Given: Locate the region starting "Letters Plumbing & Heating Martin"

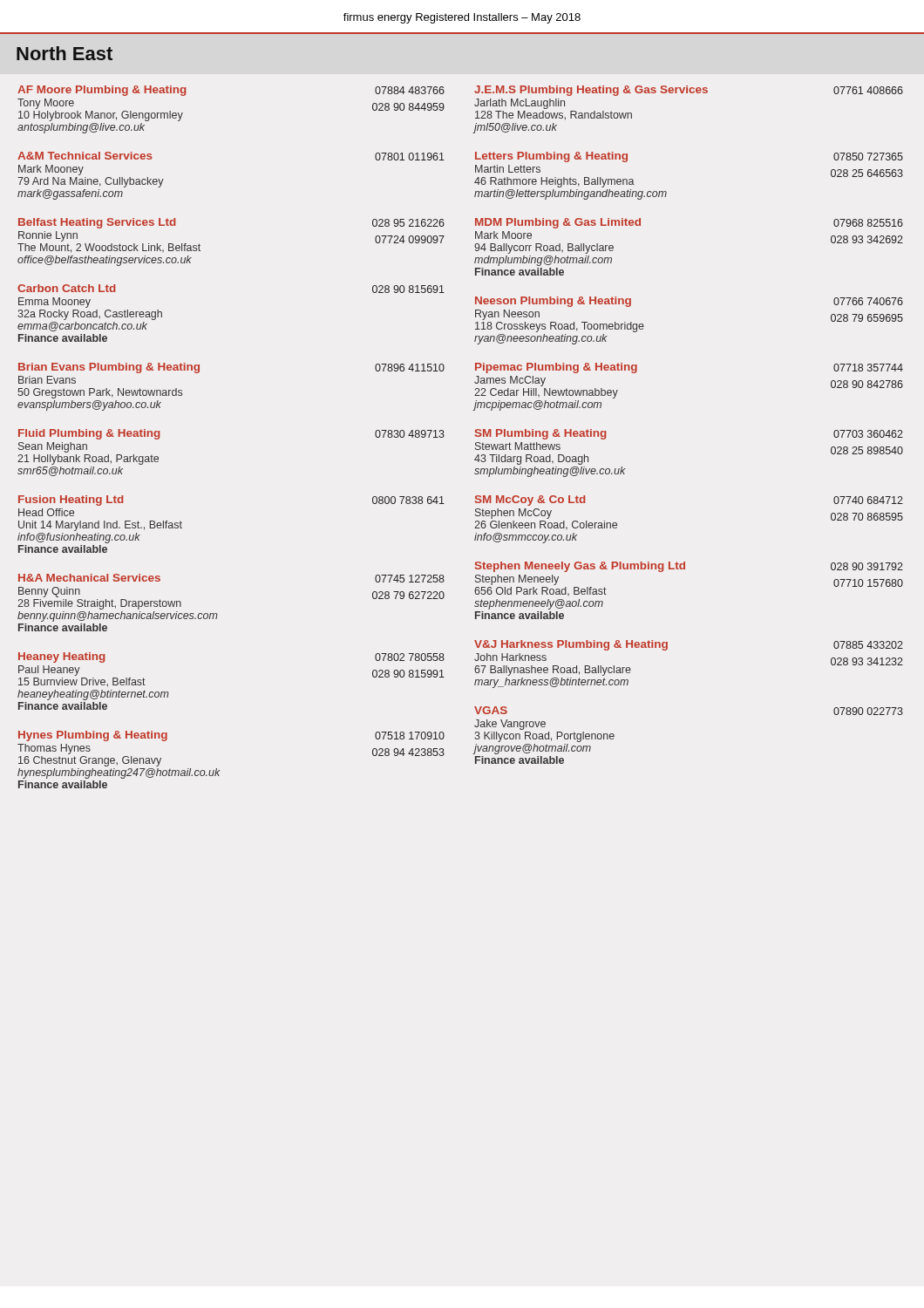Looking at the screenshot, I should tap(548, 157).
